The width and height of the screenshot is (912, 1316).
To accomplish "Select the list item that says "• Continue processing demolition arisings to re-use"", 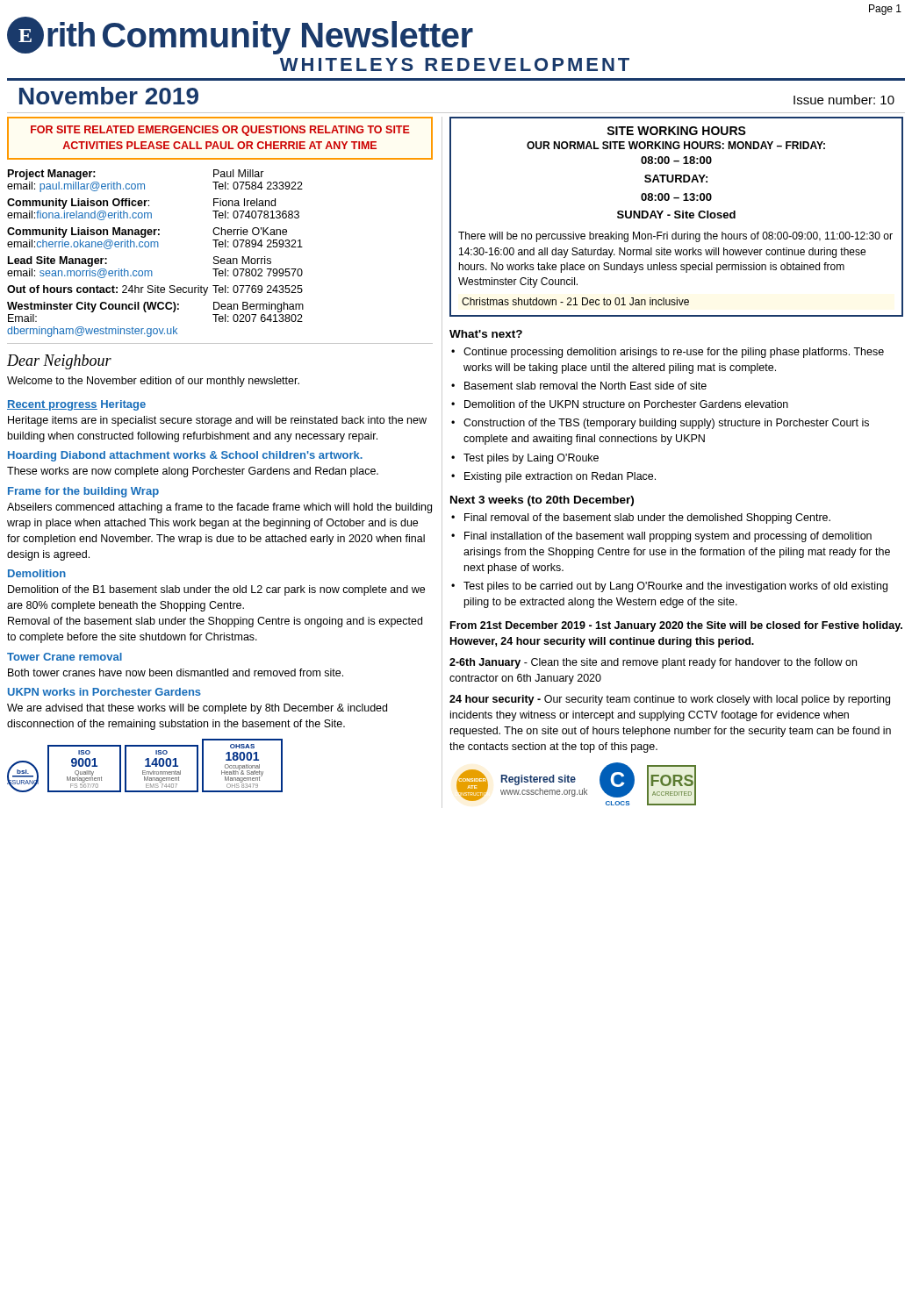I will pyautogui.click(x=668, y=359).
